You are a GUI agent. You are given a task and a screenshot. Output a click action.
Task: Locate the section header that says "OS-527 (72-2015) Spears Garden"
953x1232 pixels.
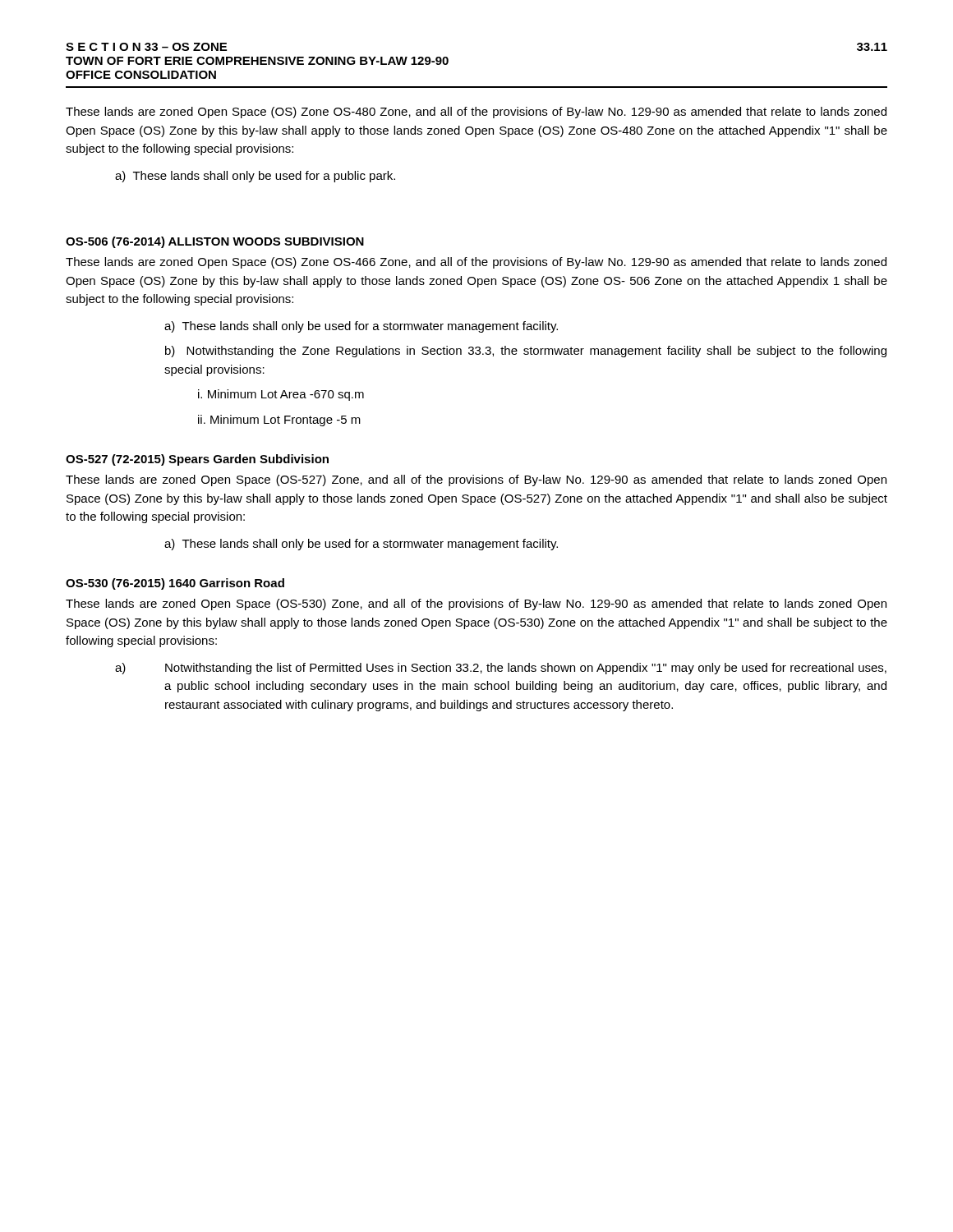[198, 459]
